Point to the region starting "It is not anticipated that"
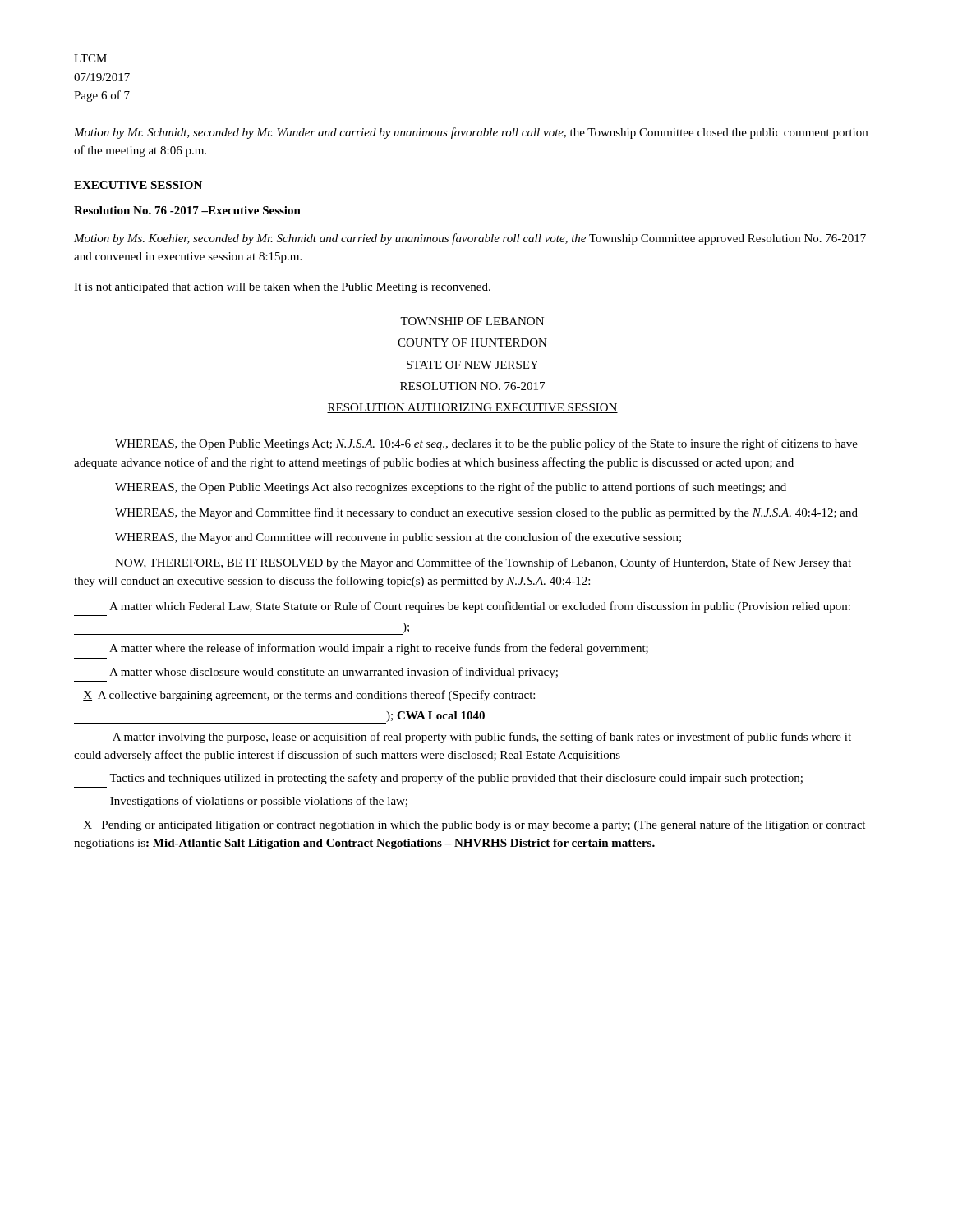 [283, 286]
